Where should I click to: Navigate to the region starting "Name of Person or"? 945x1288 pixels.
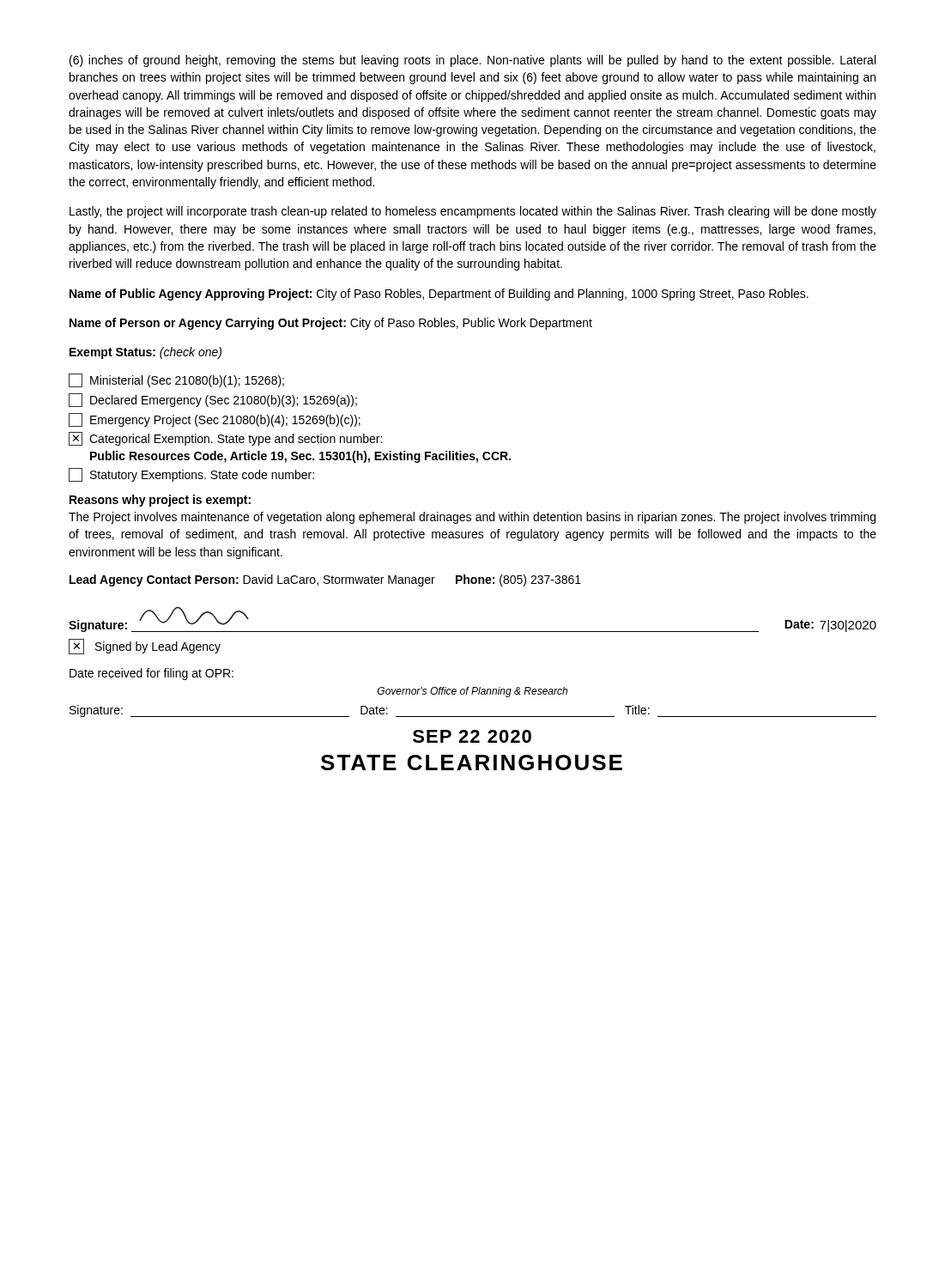point(330,323)
